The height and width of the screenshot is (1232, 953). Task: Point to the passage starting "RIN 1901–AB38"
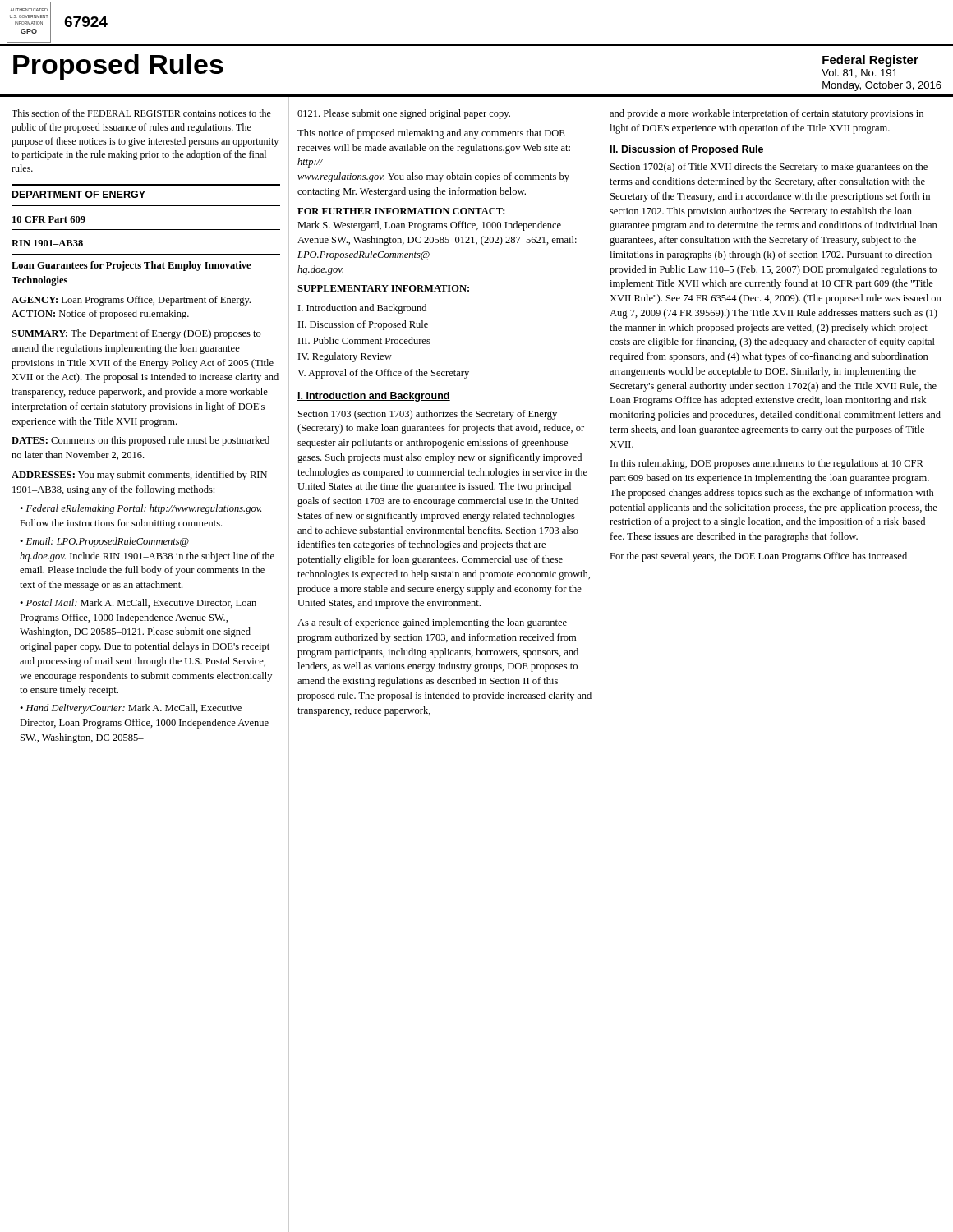[x=47, y=244]
